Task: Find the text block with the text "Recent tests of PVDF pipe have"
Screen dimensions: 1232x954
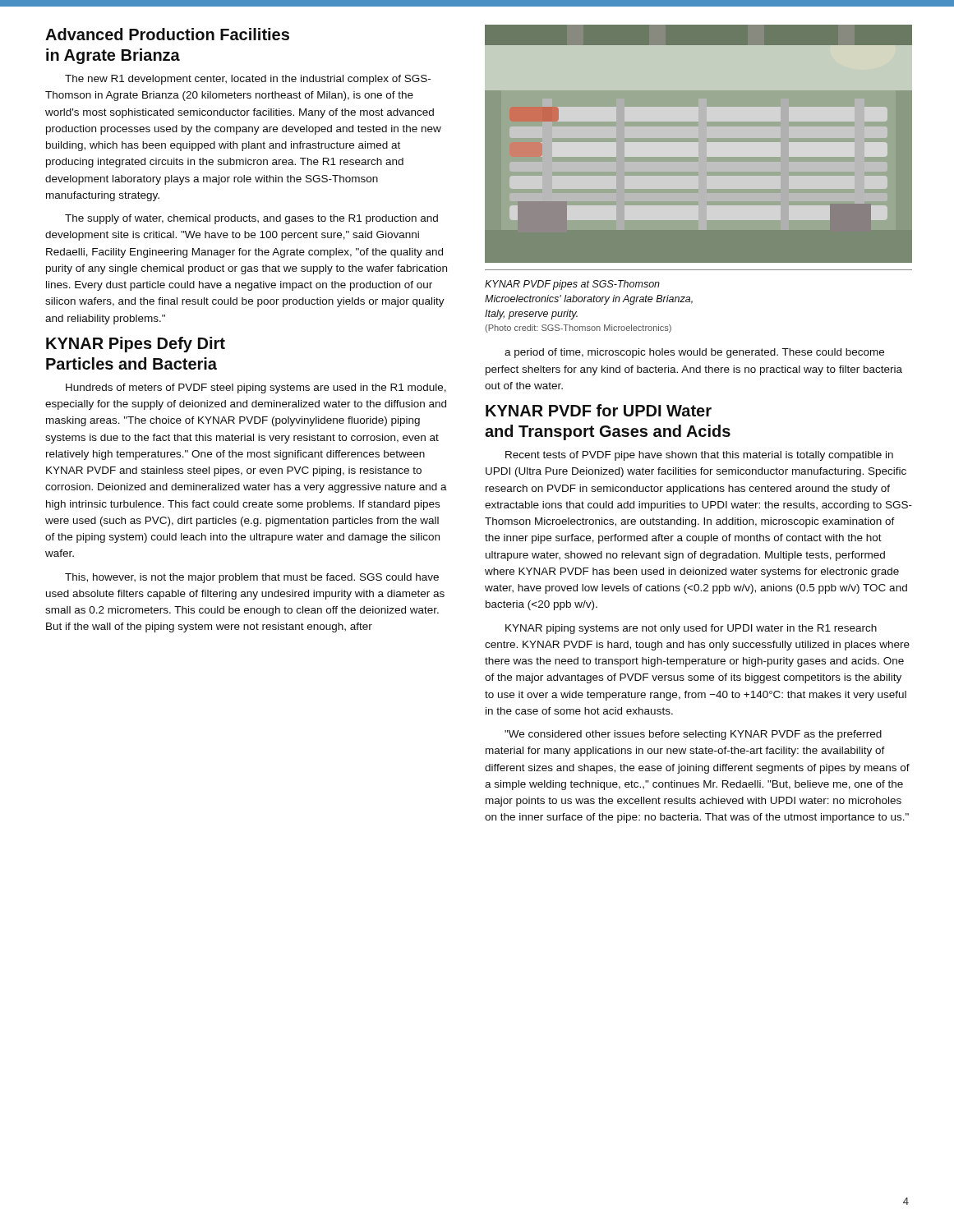Action: [698, 530]
